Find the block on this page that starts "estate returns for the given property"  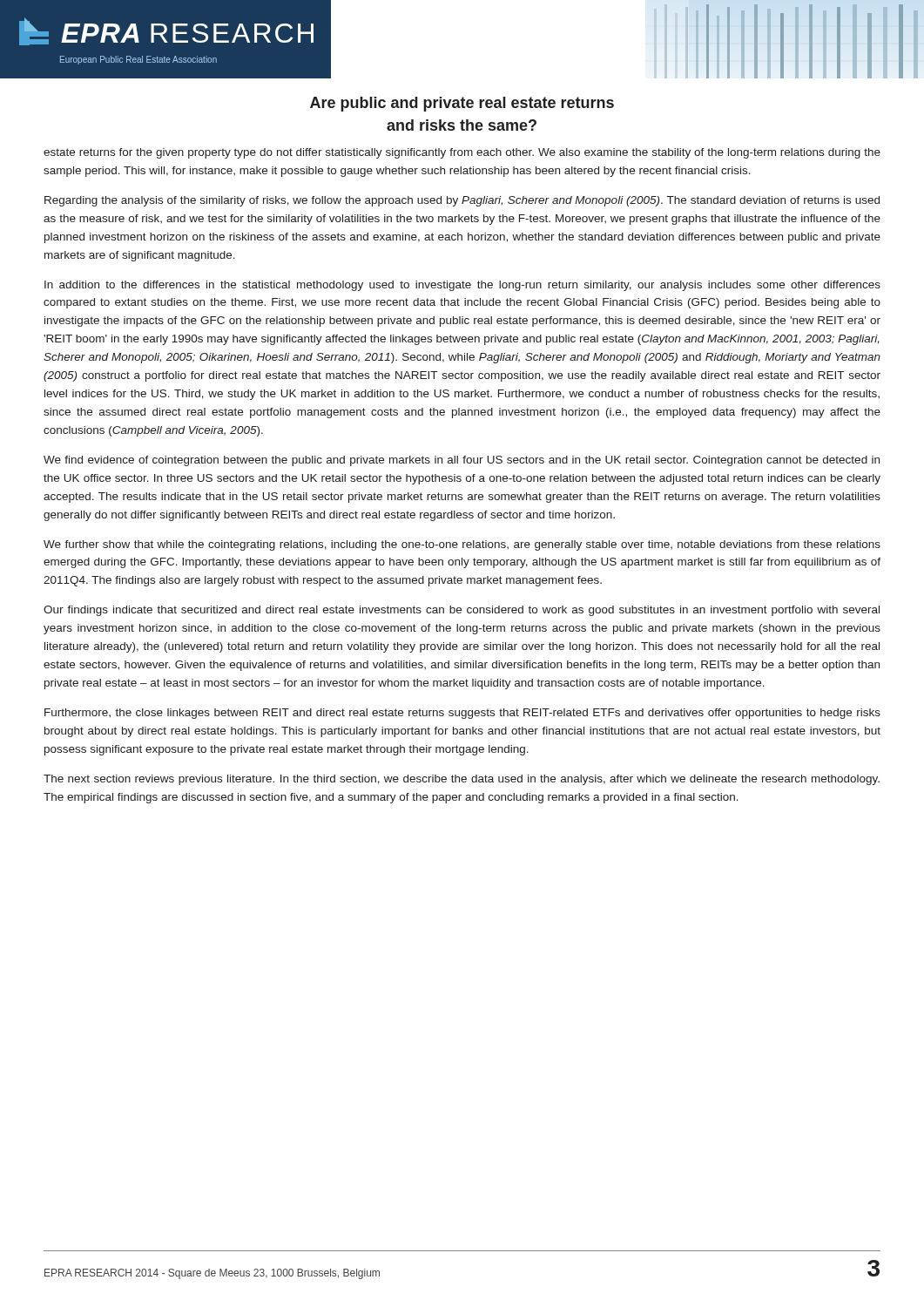pos(462,162)
